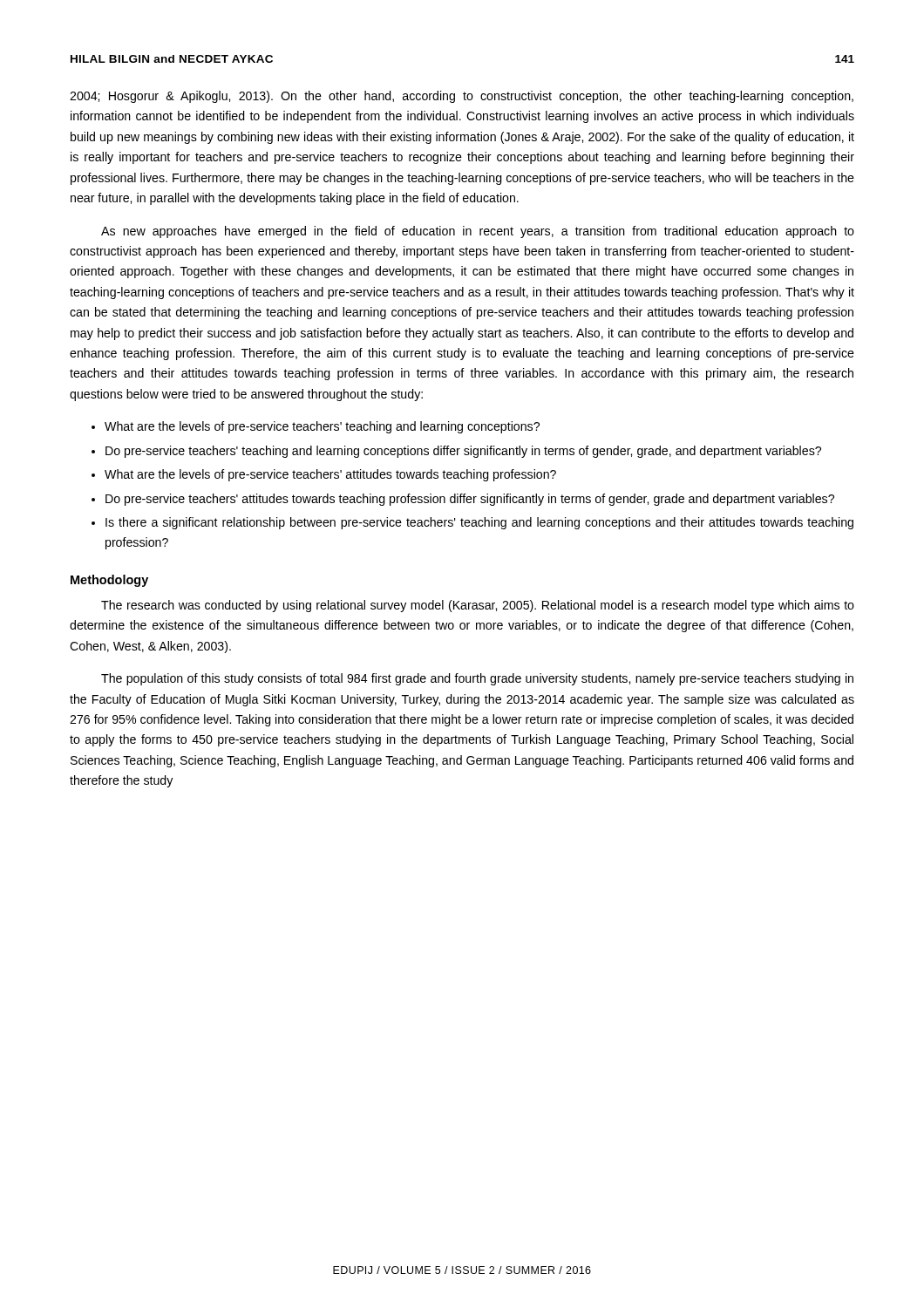Locate the list item that reads "Do pre-service teachers' attitudes"
This screenshot has width=924, height=1308.
click(470, 498)
